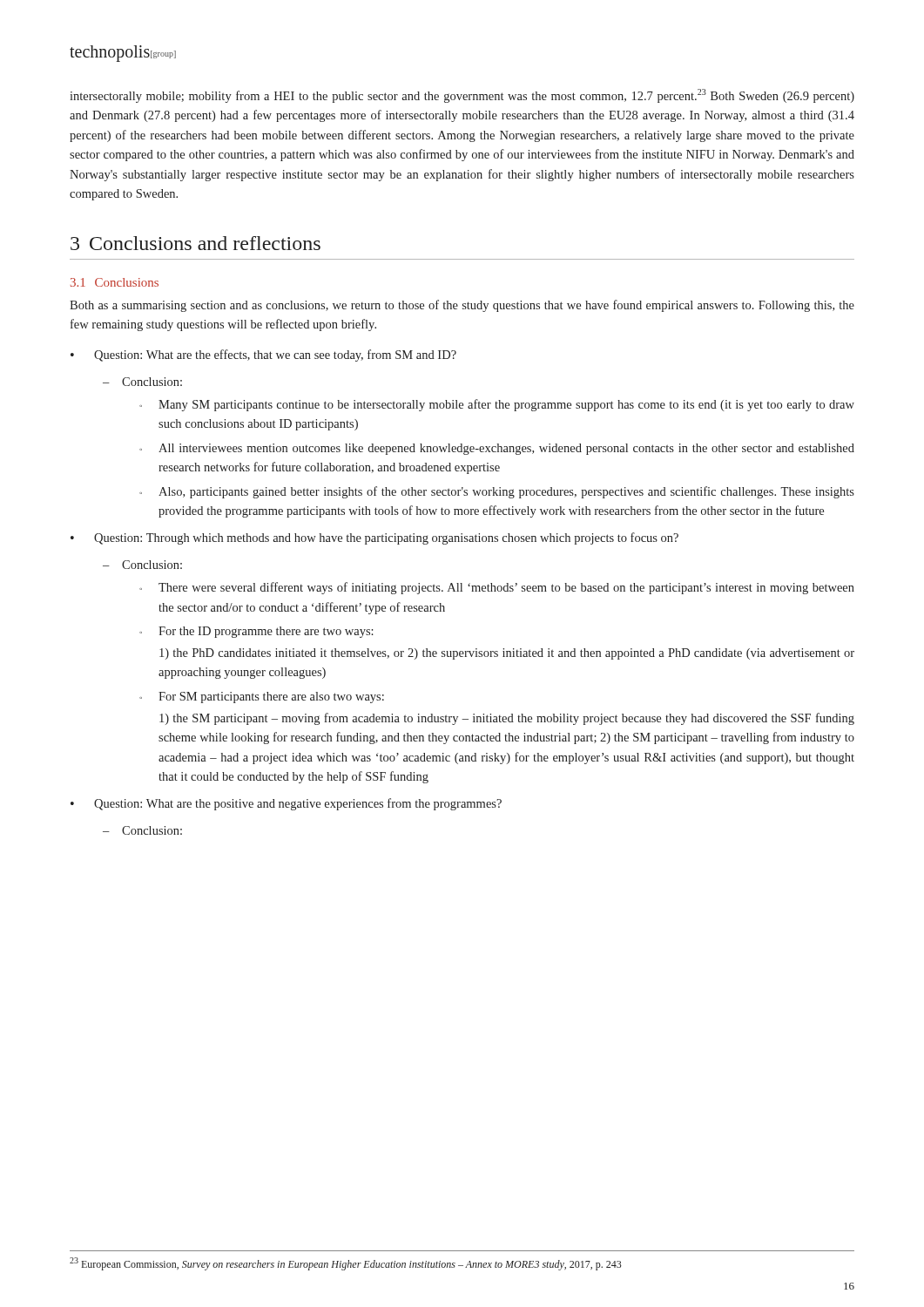Image resolution: width=924 pixels, height=1307 pixels.
Task: Point to the passage starting "3 Conclusions and reflections"
Action: pyautogui.click(x=196, y=243)
